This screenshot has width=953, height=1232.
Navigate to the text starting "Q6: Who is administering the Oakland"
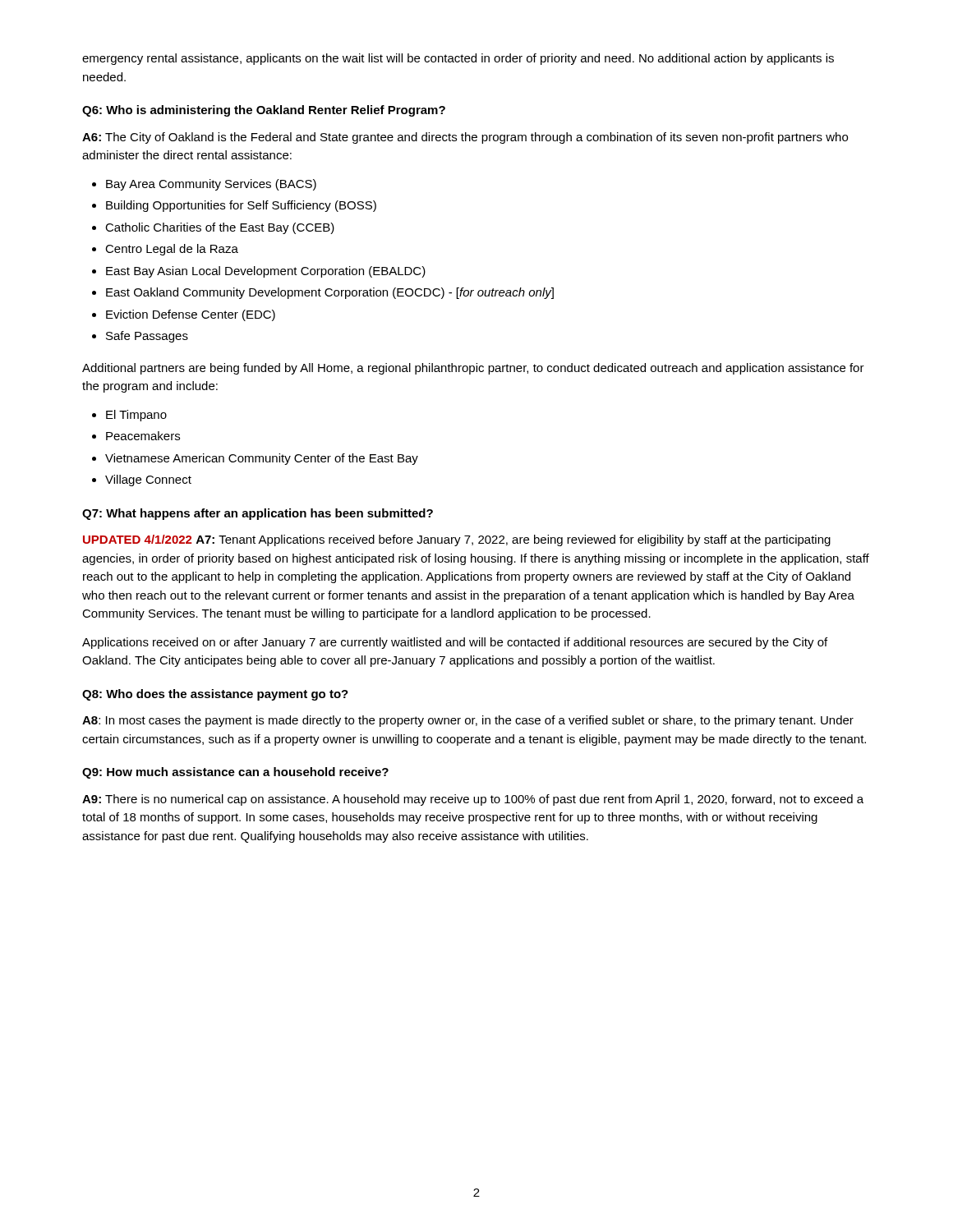click(x=264, y=111)
